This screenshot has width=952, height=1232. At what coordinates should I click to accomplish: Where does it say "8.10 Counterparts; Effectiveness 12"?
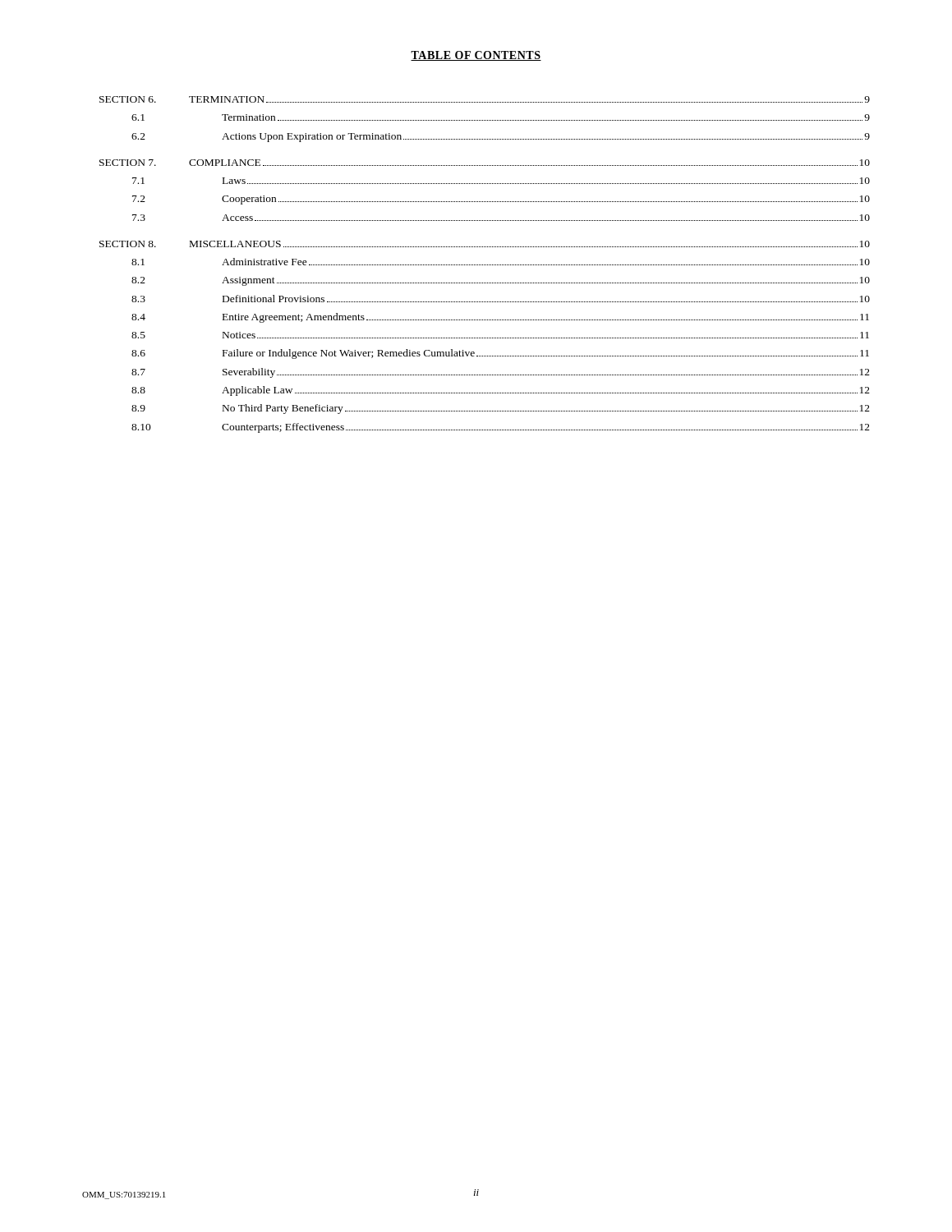coord(484,427)
